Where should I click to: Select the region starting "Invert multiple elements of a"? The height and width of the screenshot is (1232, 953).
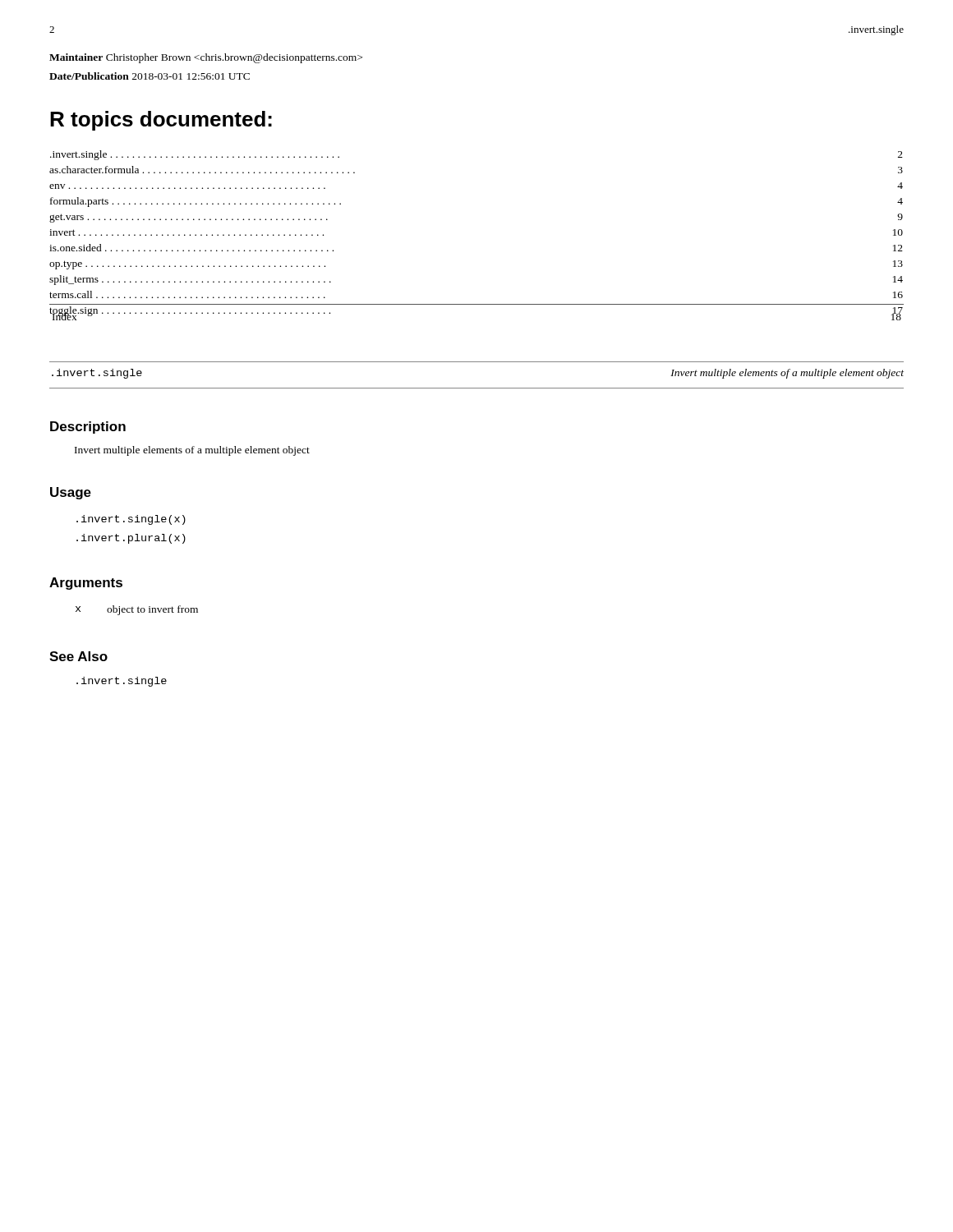[x=192, y=450]
